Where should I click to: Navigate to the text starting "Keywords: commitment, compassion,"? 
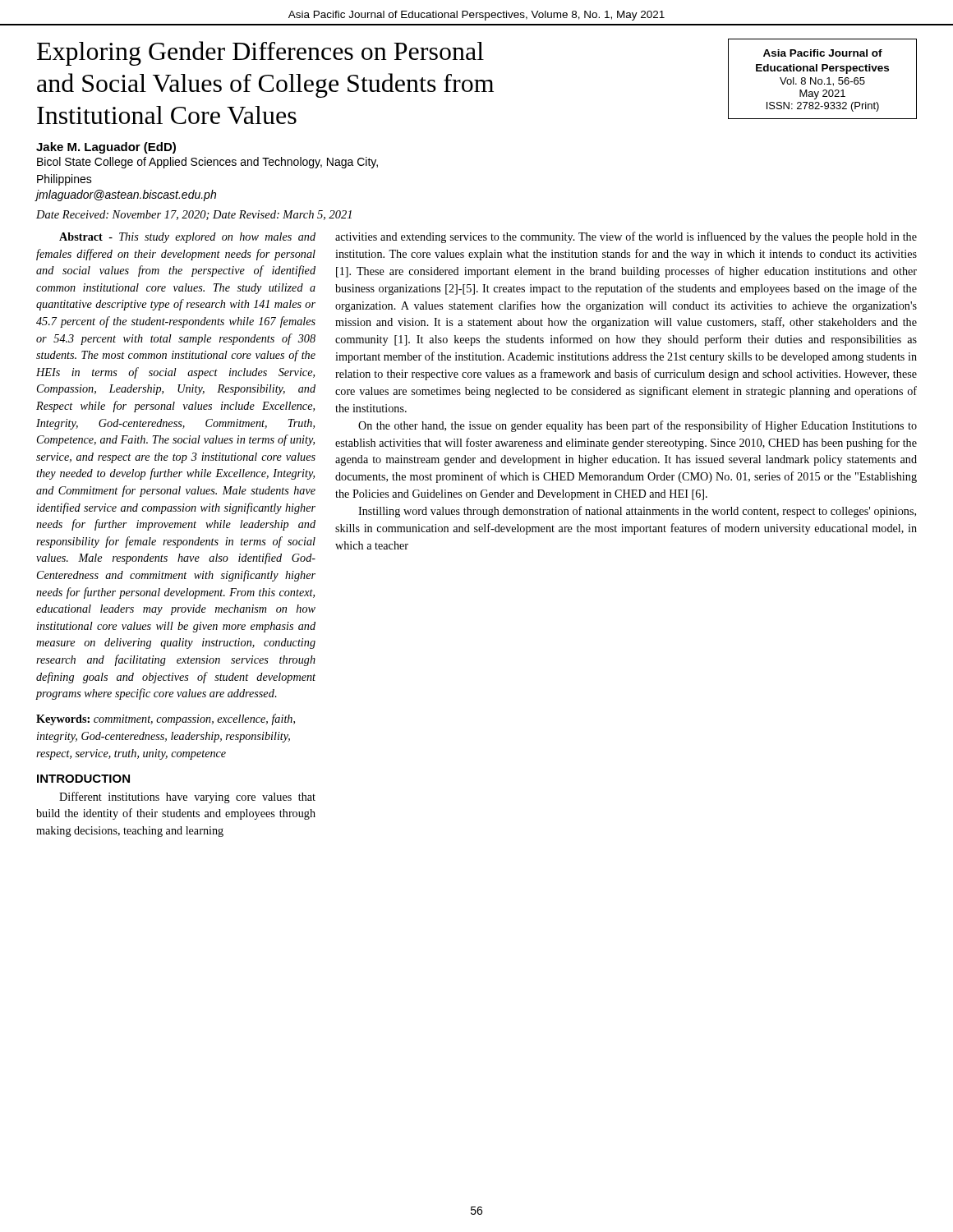click(166, 736)
